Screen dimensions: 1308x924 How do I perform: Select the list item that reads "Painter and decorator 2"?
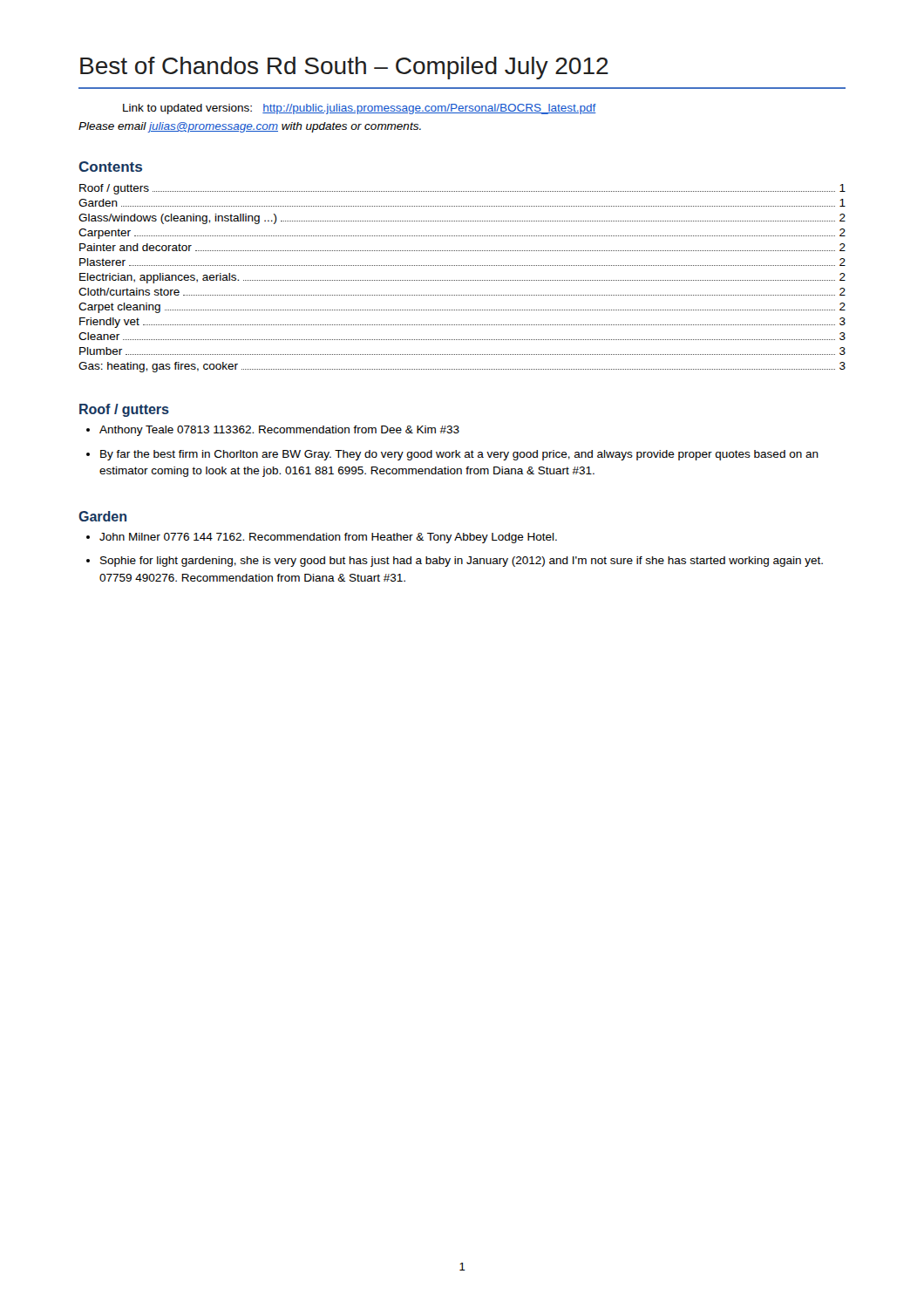462,247
